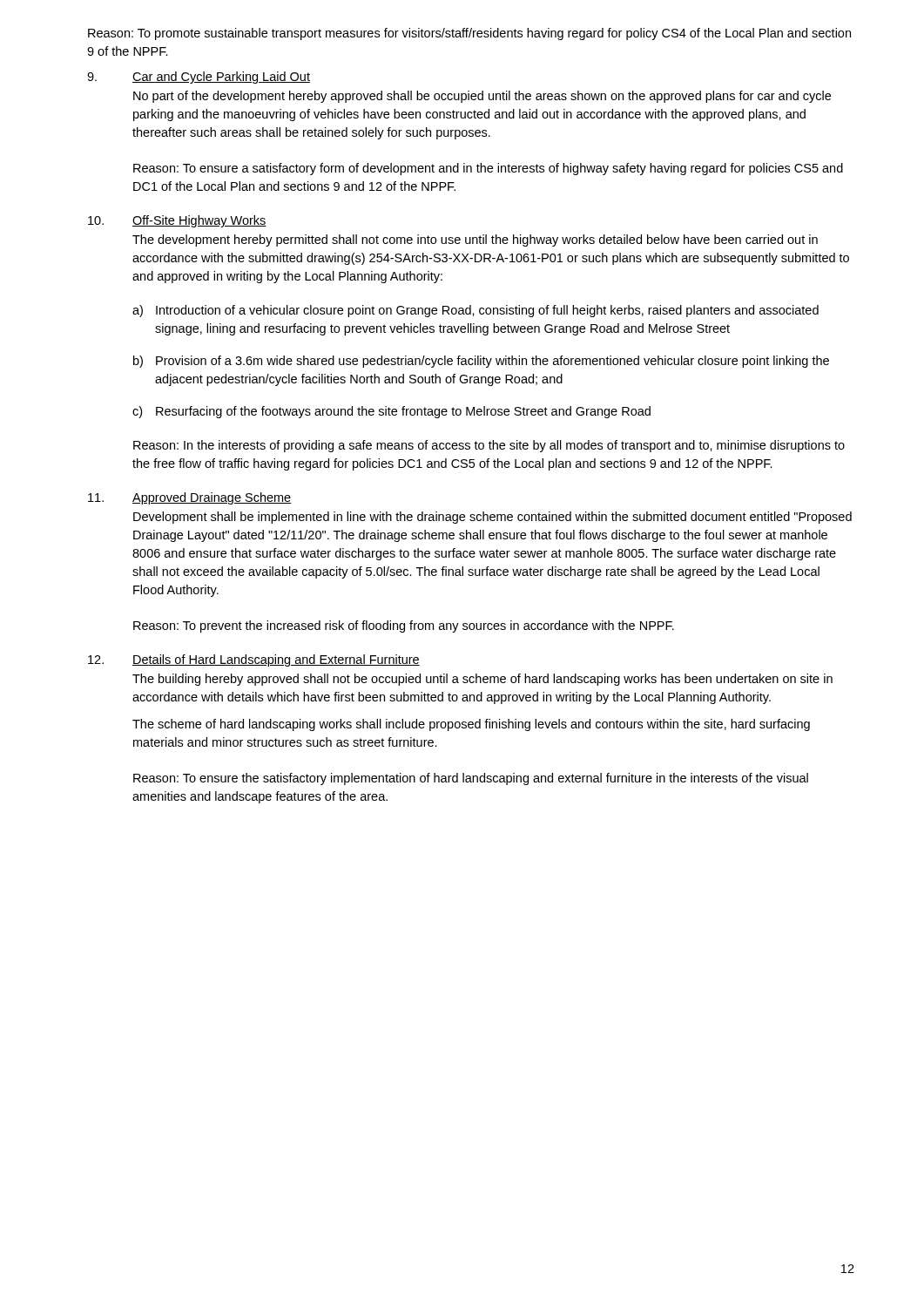Image resolution: width=924 pixels, height=1307 pixels.
Task: Locate the element starting "Reason: To prevent the increased risk"
Action: (x=470, y=628)
